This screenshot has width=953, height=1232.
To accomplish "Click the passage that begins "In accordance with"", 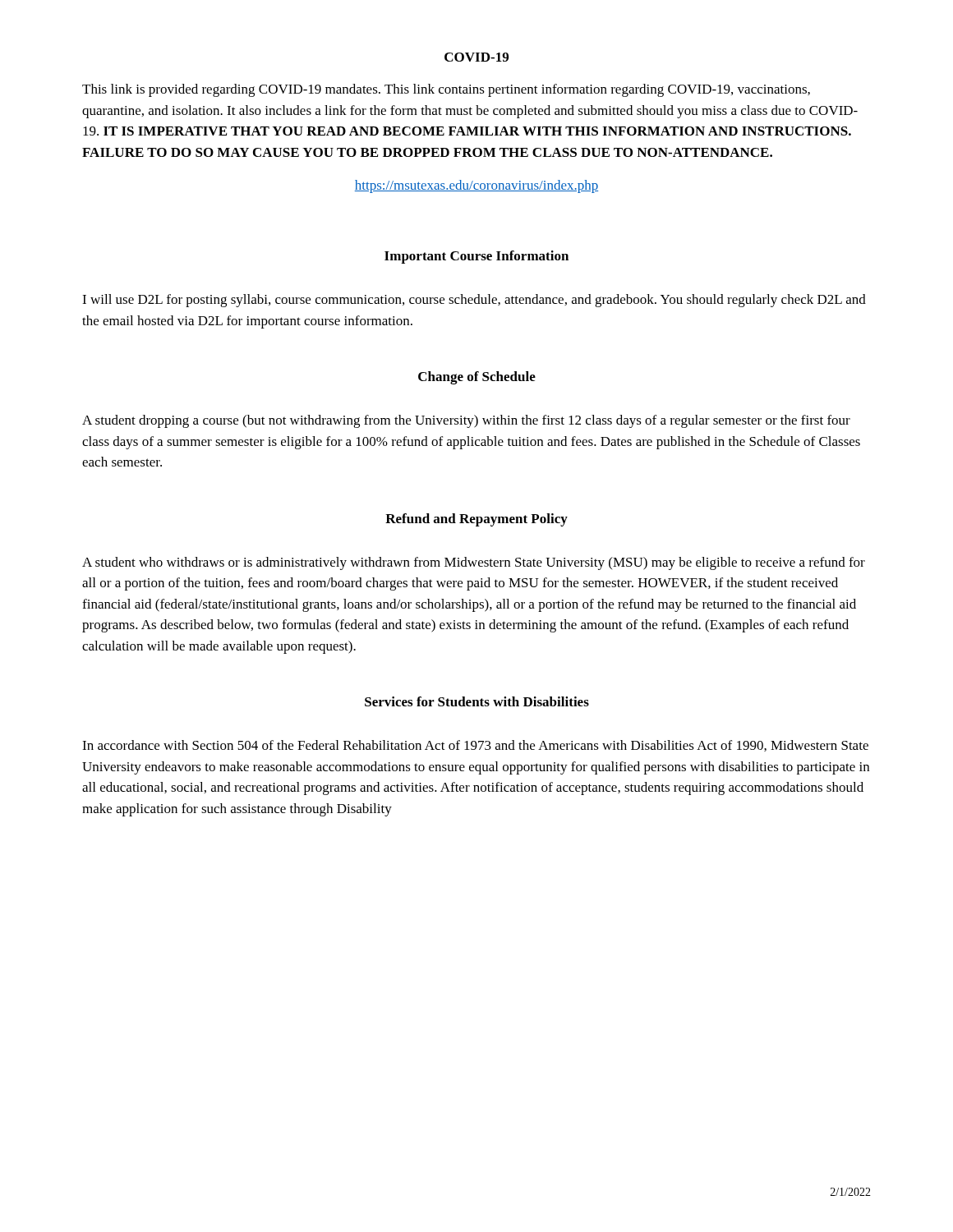I will [476, 777].
